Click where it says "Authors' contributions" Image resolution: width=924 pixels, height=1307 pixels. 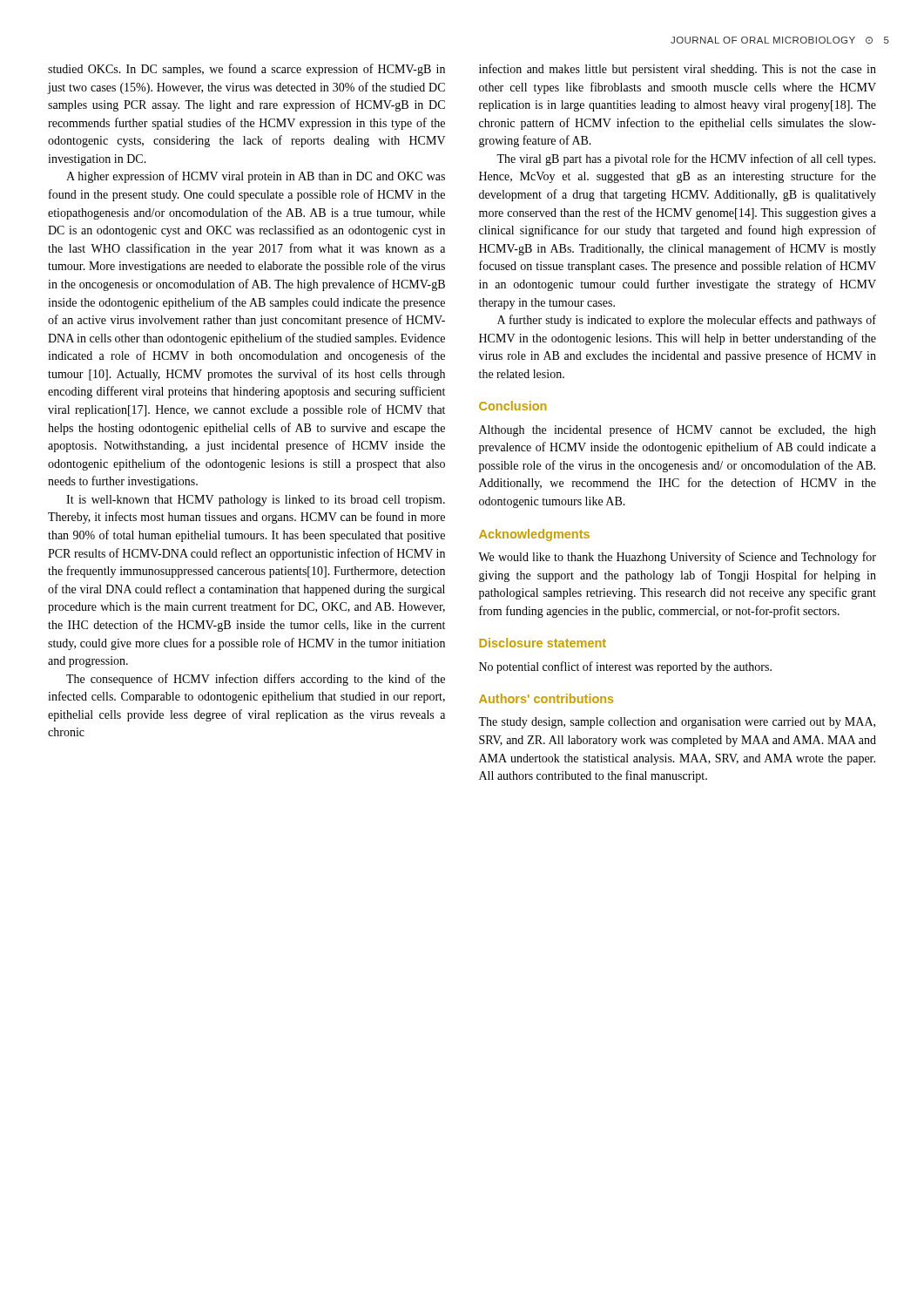click(x=546, y=699)
